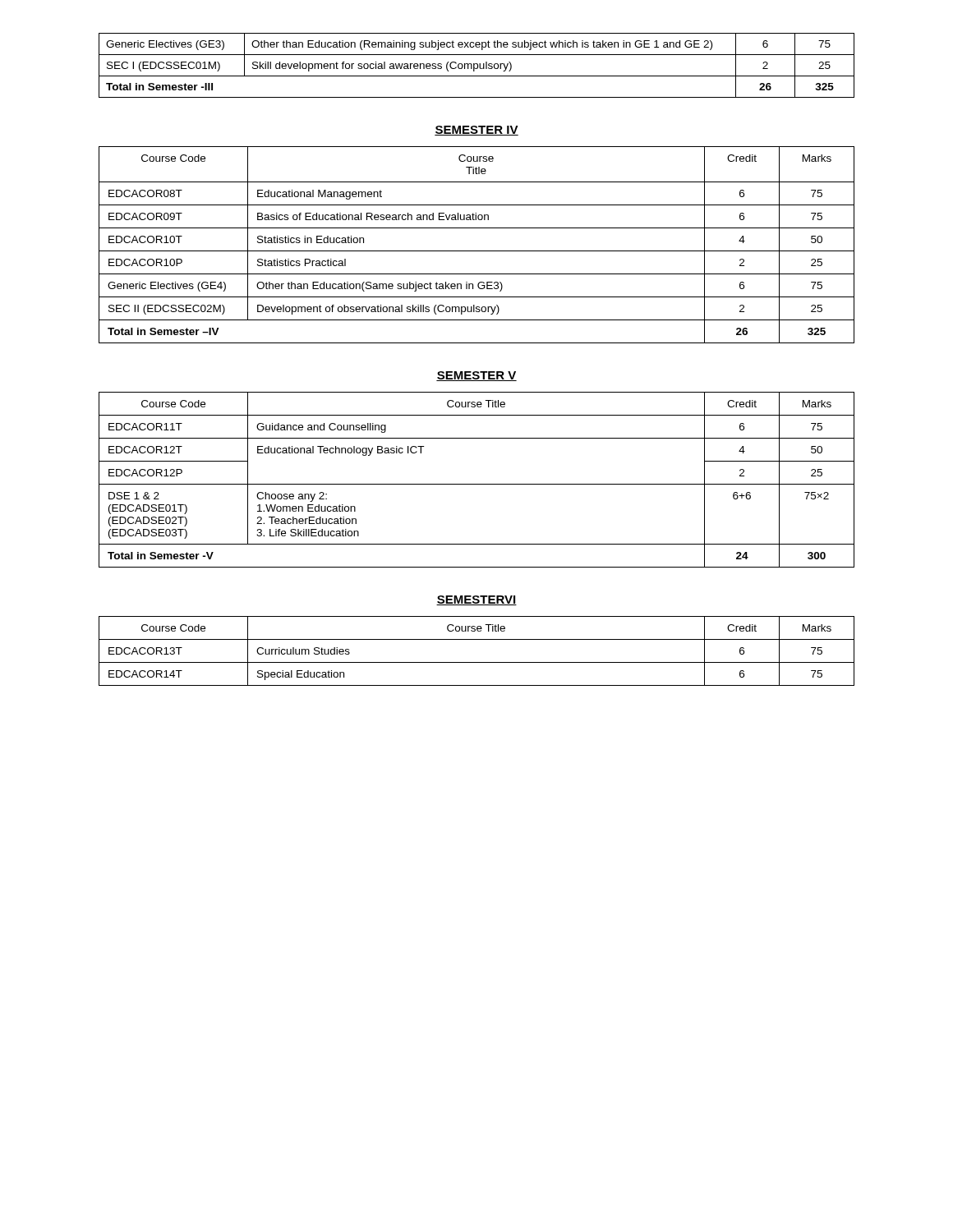Point to "SEMESTER IV"
Viewport: 953px width, 1232px height.
click(476, 129)
